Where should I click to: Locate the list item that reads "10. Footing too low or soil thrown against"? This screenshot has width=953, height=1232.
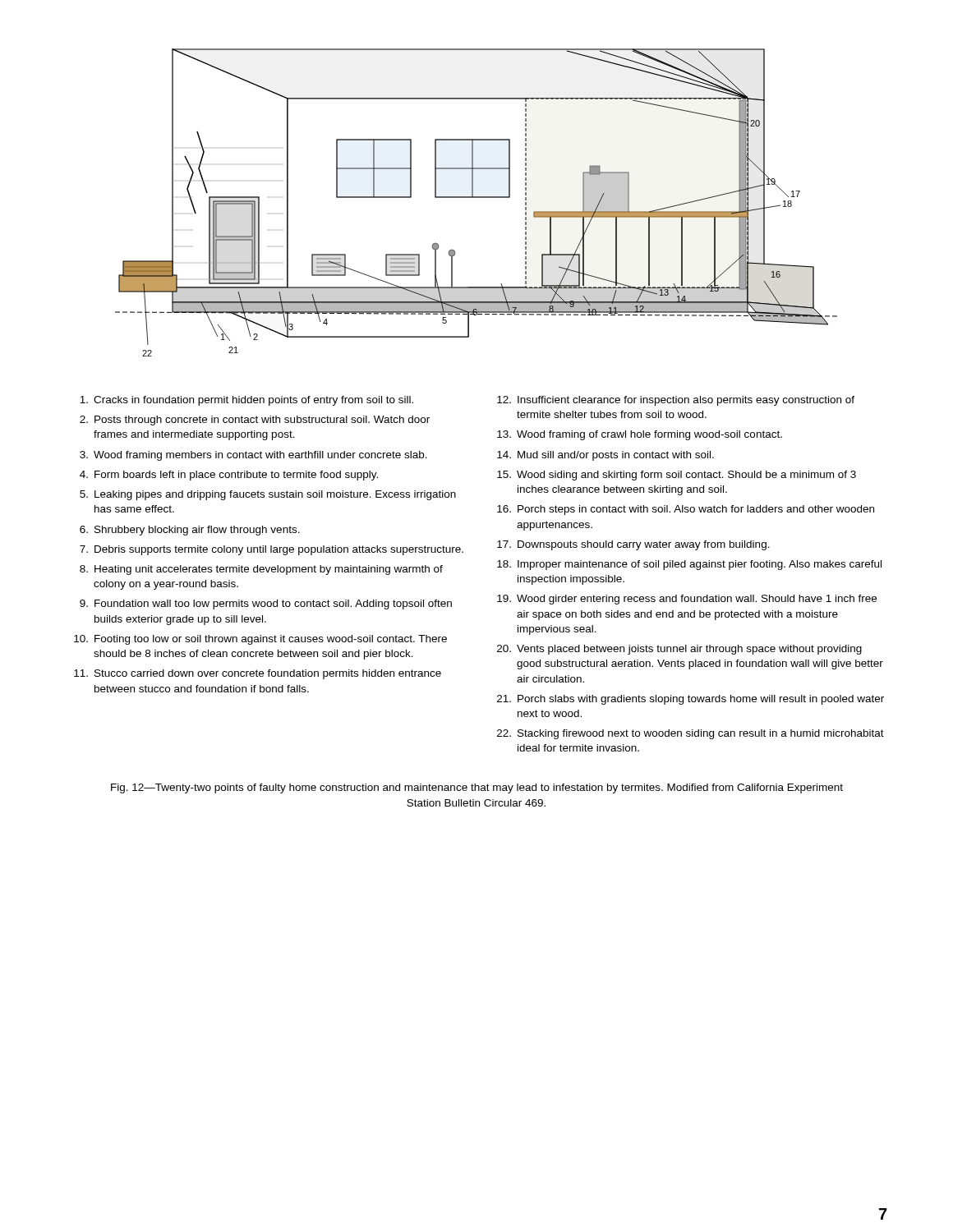coord(265,646)
